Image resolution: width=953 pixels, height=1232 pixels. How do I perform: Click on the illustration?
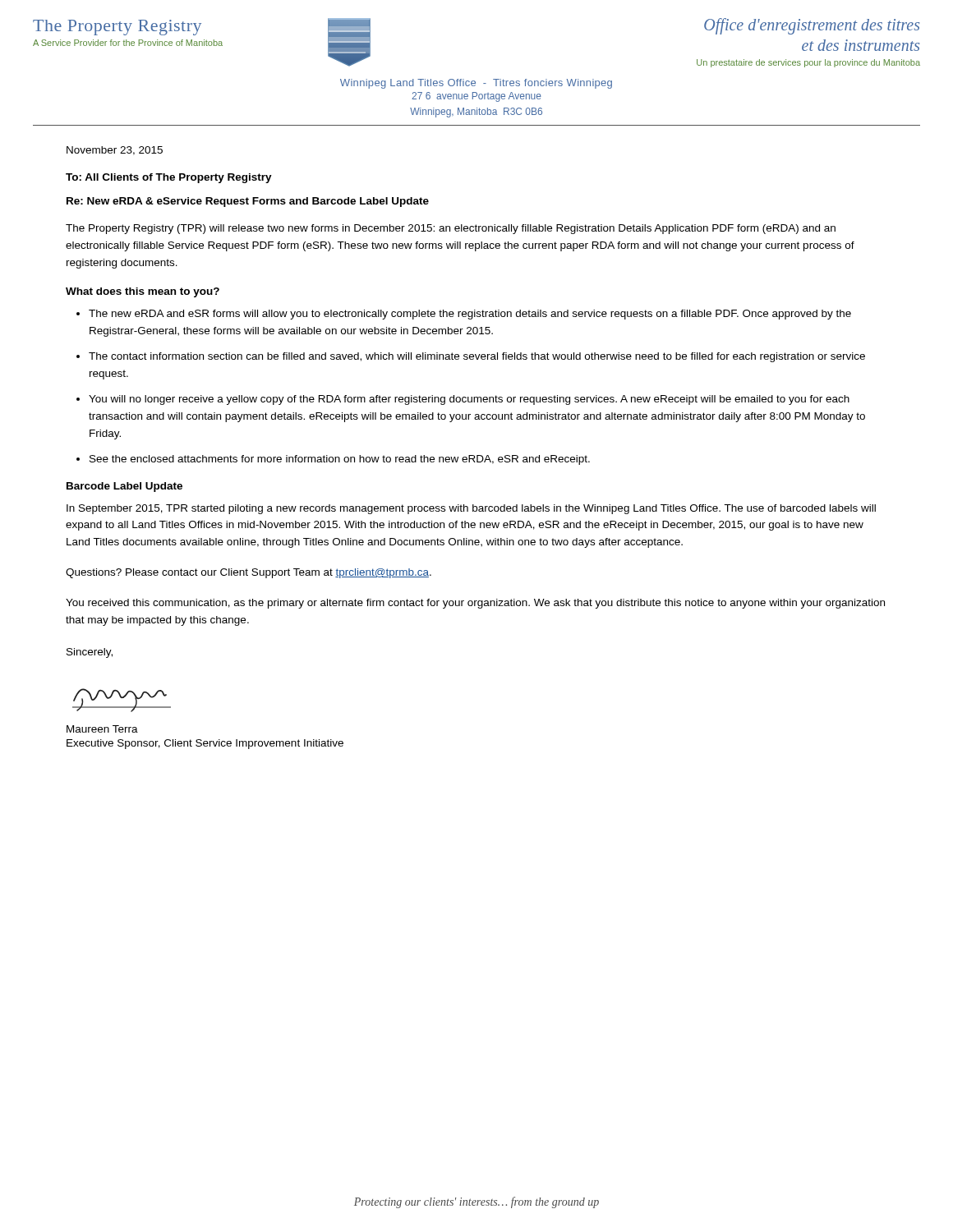click(x=476, y=694)
